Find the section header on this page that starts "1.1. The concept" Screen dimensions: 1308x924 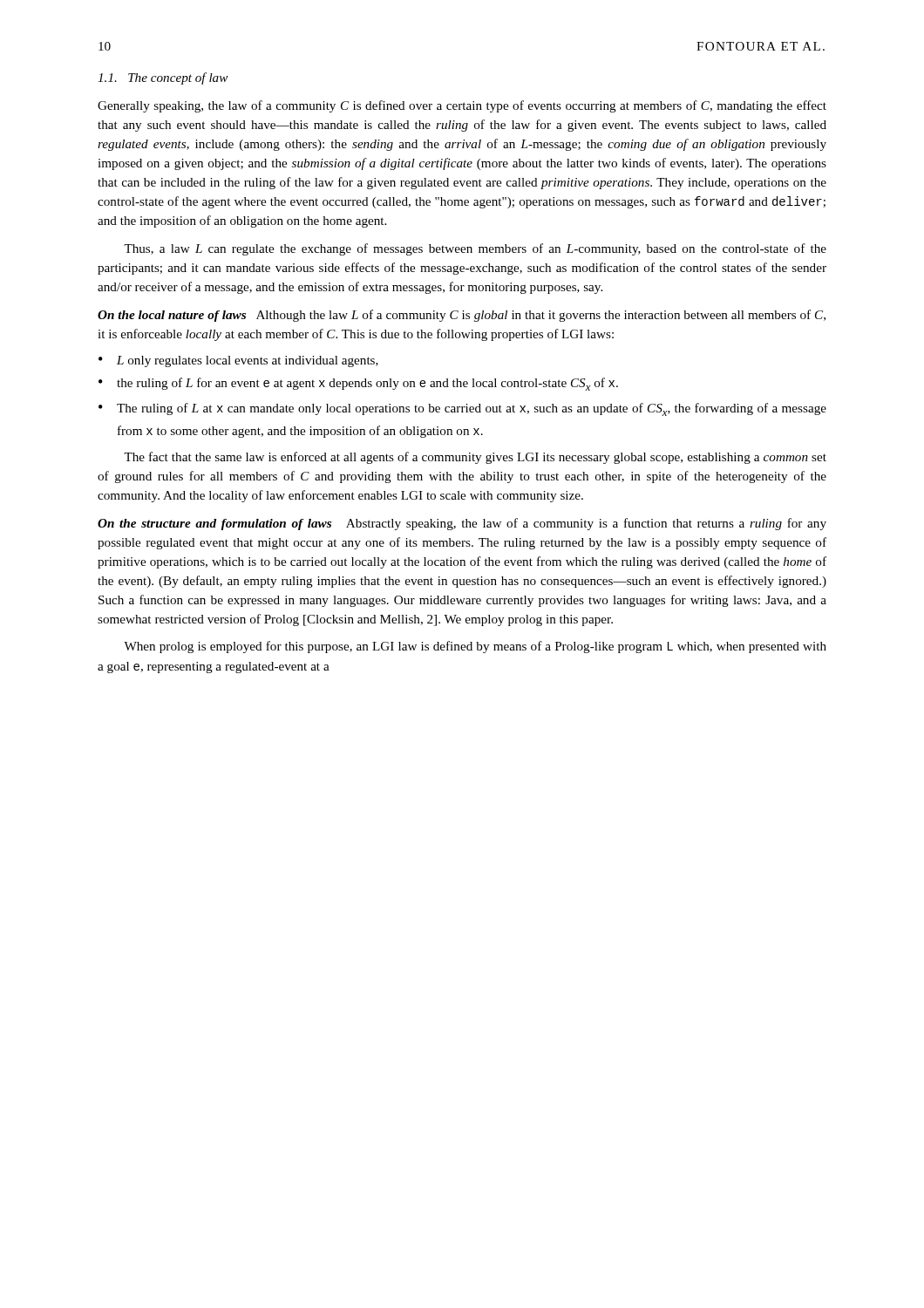163,77
